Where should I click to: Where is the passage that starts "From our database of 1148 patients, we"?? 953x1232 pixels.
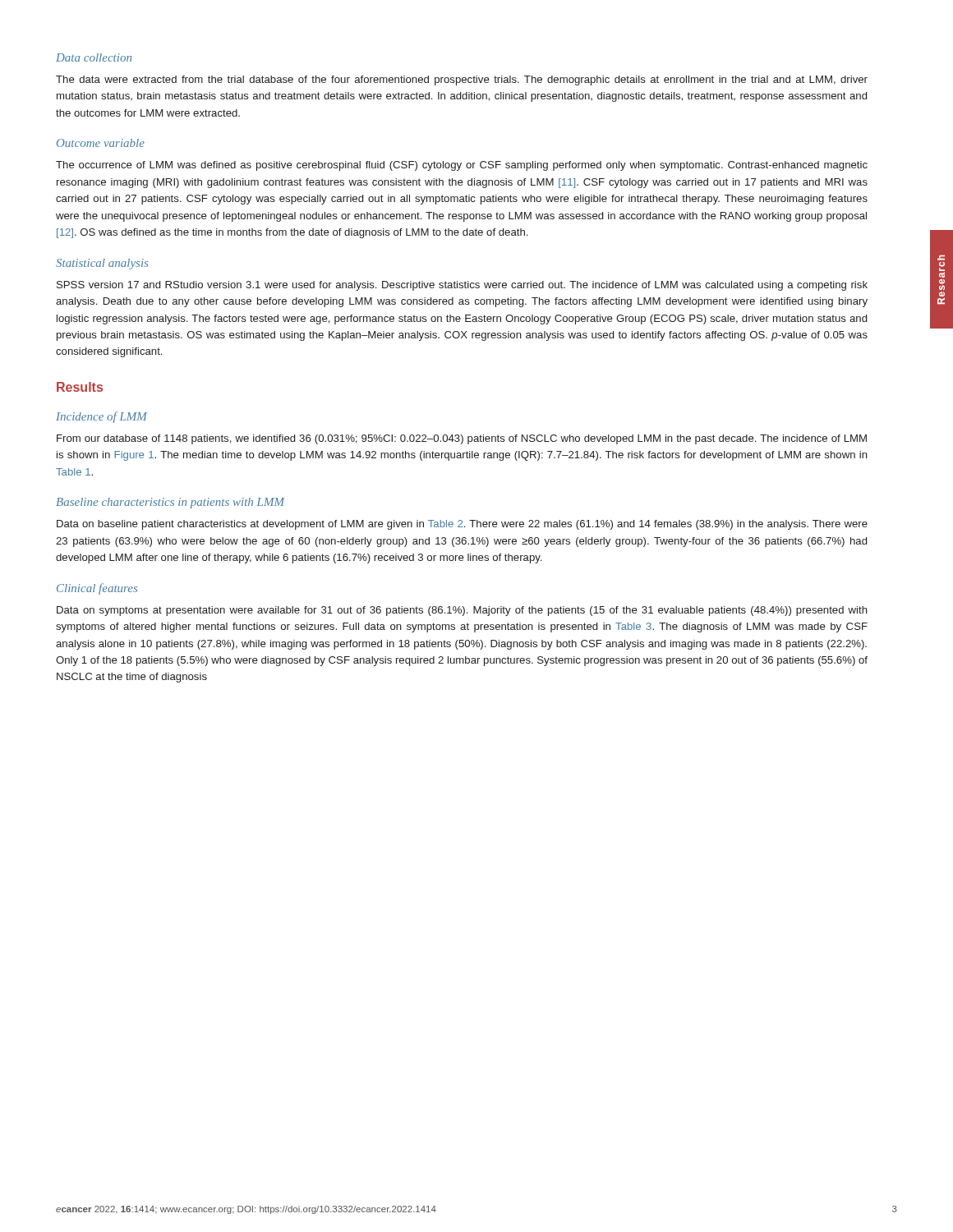(x=462, y=456)
